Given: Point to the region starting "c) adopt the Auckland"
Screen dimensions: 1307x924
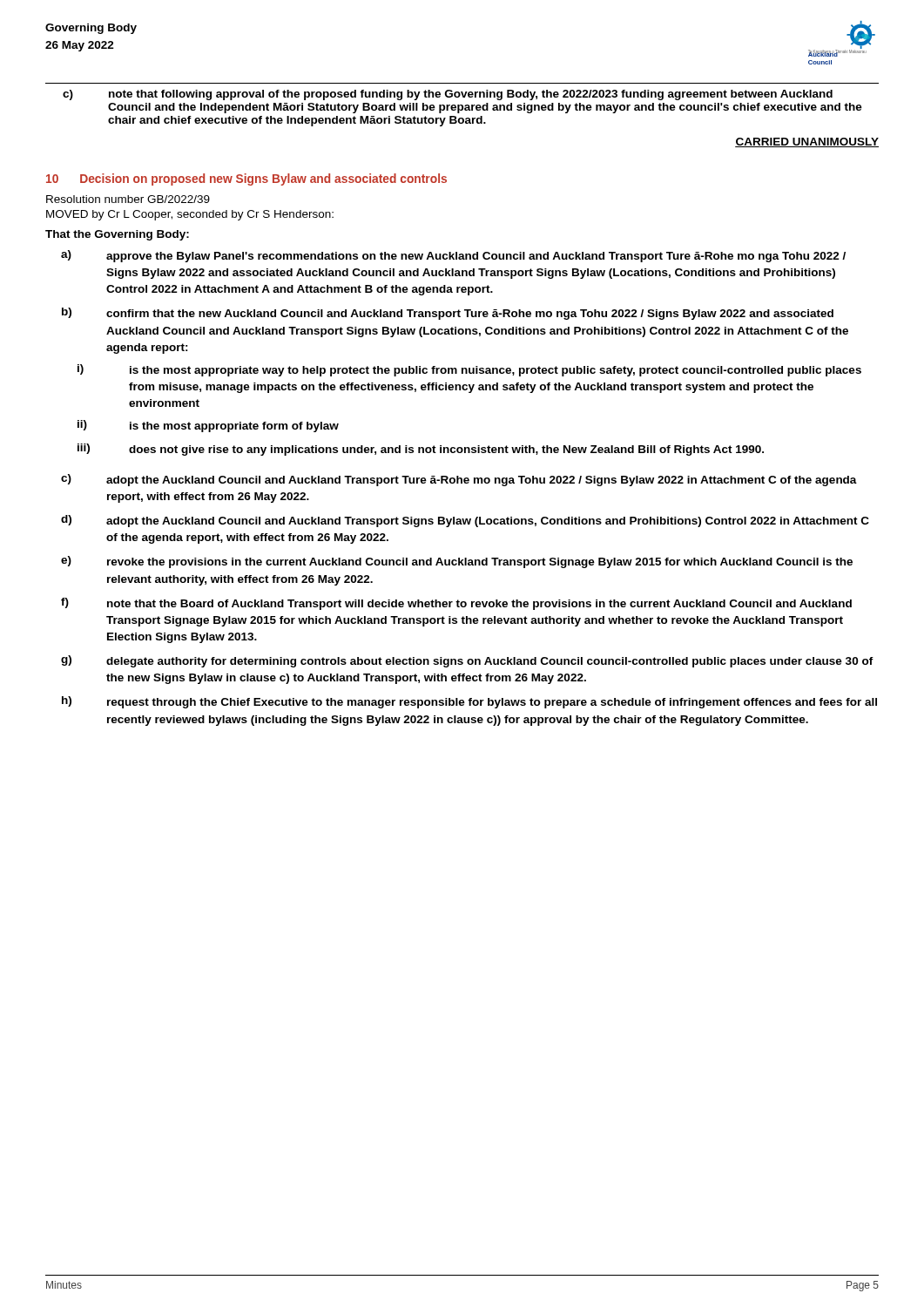Looking at the screenshot, I should 462,488.
